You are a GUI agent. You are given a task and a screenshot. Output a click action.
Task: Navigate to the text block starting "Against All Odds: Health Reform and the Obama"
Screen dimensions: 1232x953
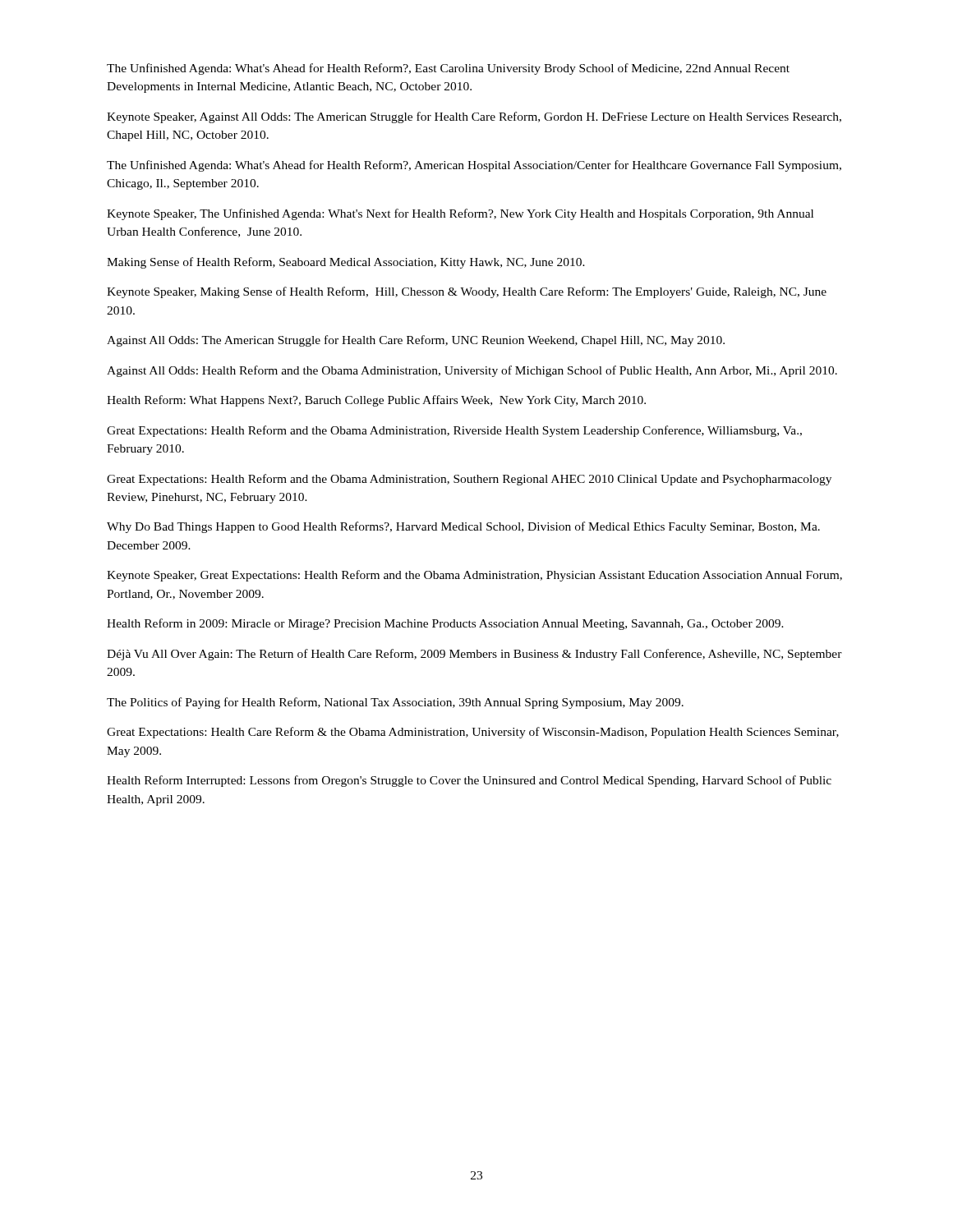(x=472, y=370)
